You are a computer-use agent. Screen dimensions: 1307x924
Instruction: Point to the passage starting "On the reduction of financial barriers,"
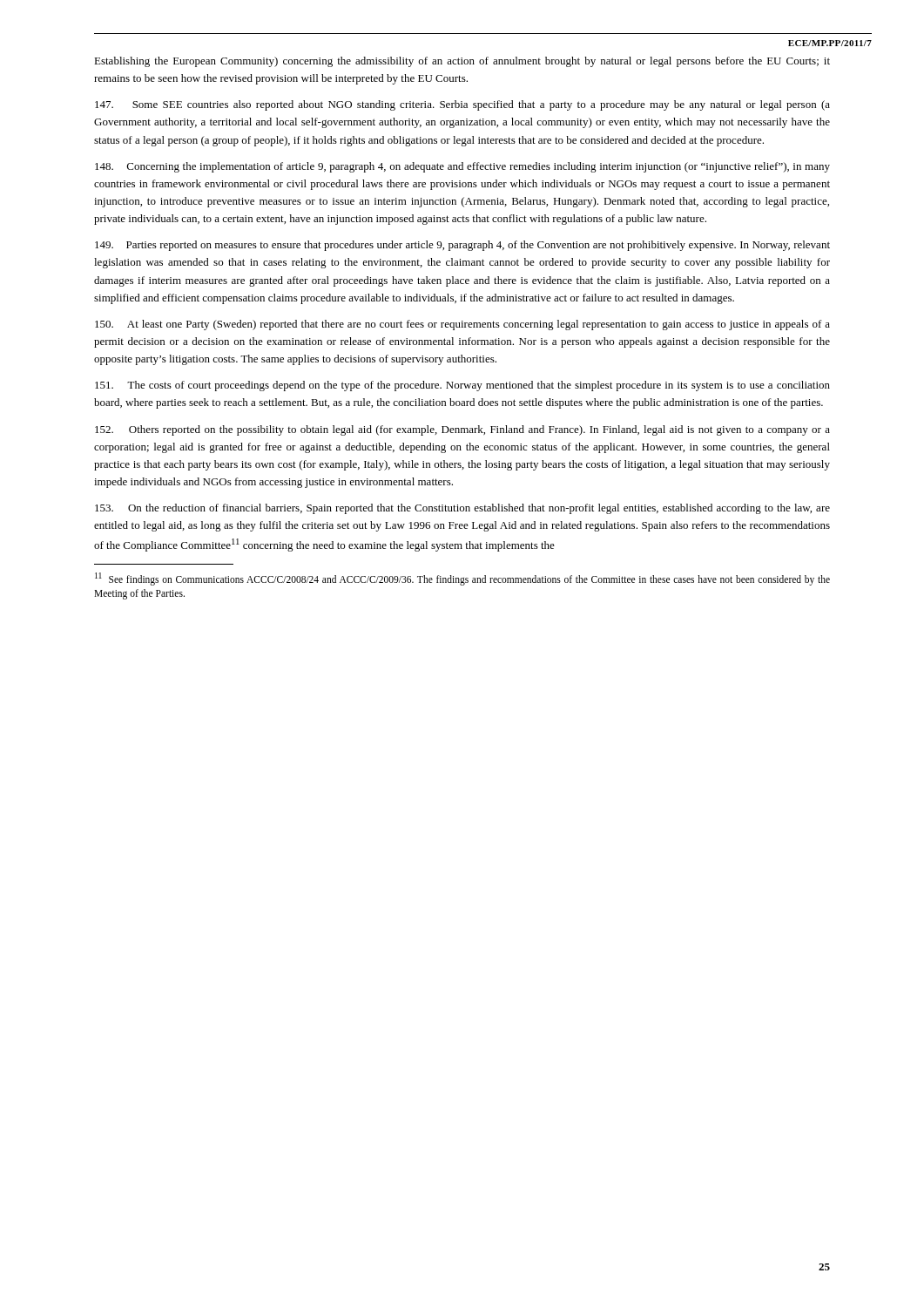click(x=462, y=527)
